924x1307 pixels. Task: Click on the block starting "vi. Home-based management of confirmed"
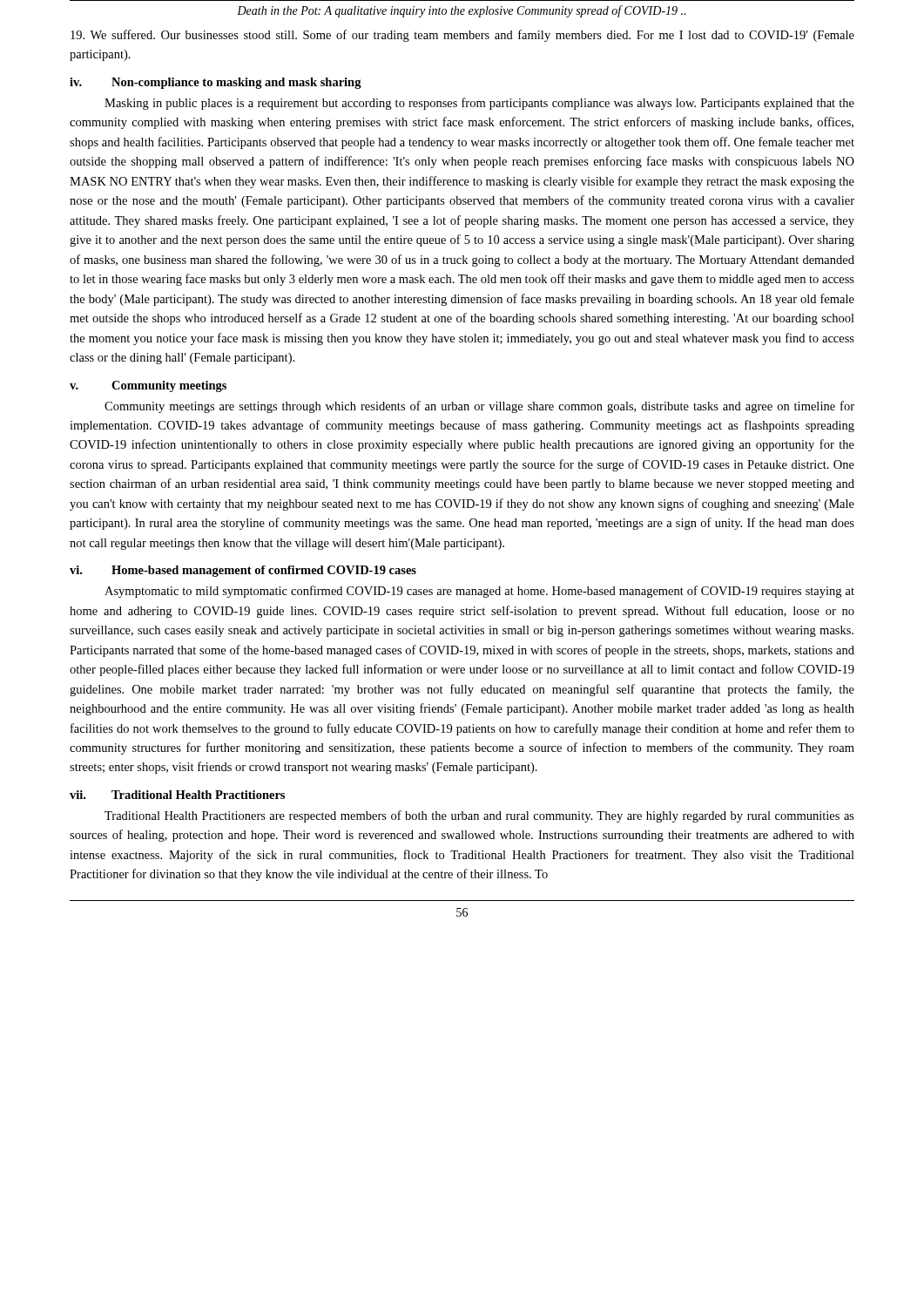tap(243, 571)
